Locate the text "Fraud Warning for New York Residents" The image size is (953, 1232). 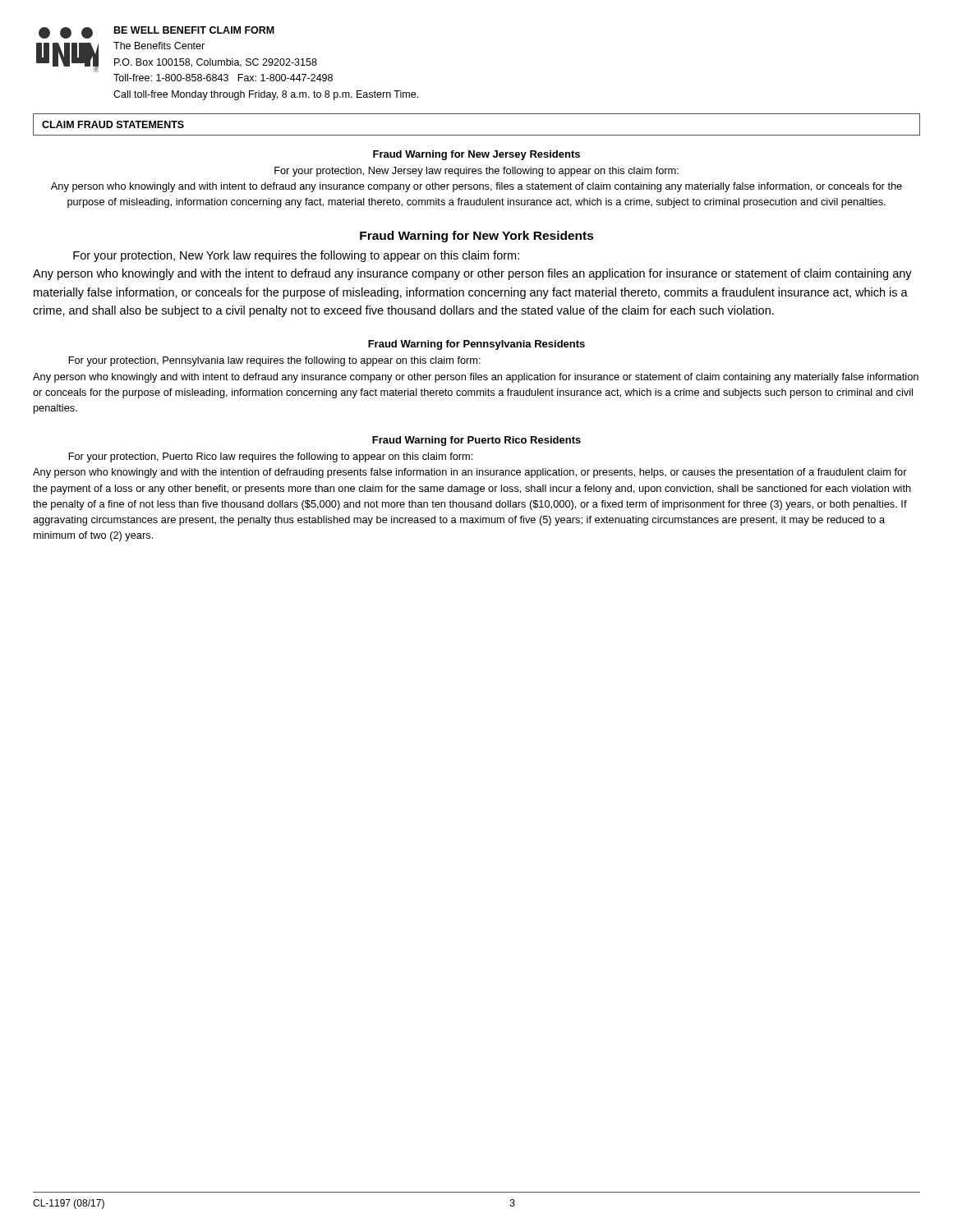(x=476, y=235)
